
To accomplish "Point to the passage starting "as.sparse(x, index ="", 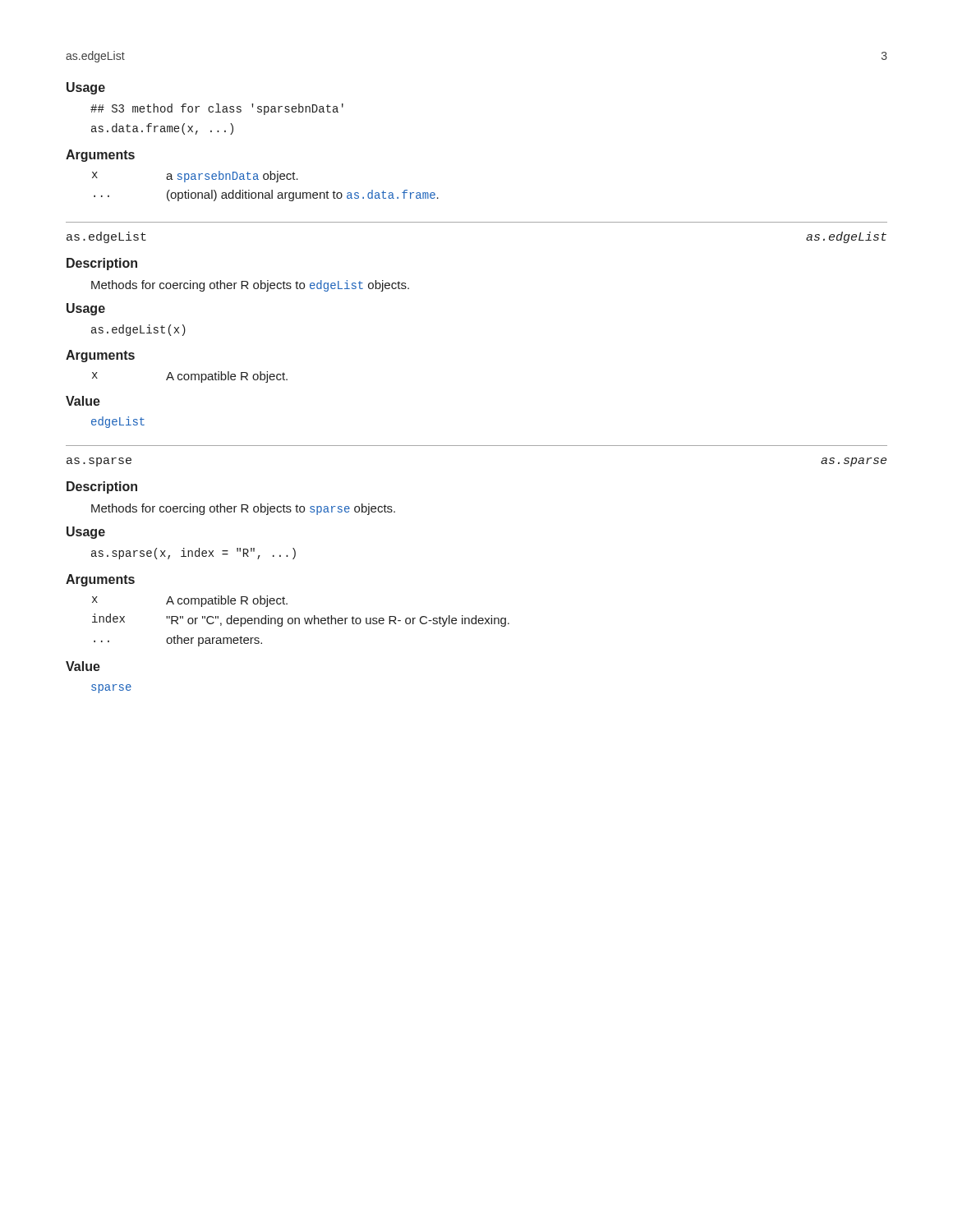I will click(194, 554).
